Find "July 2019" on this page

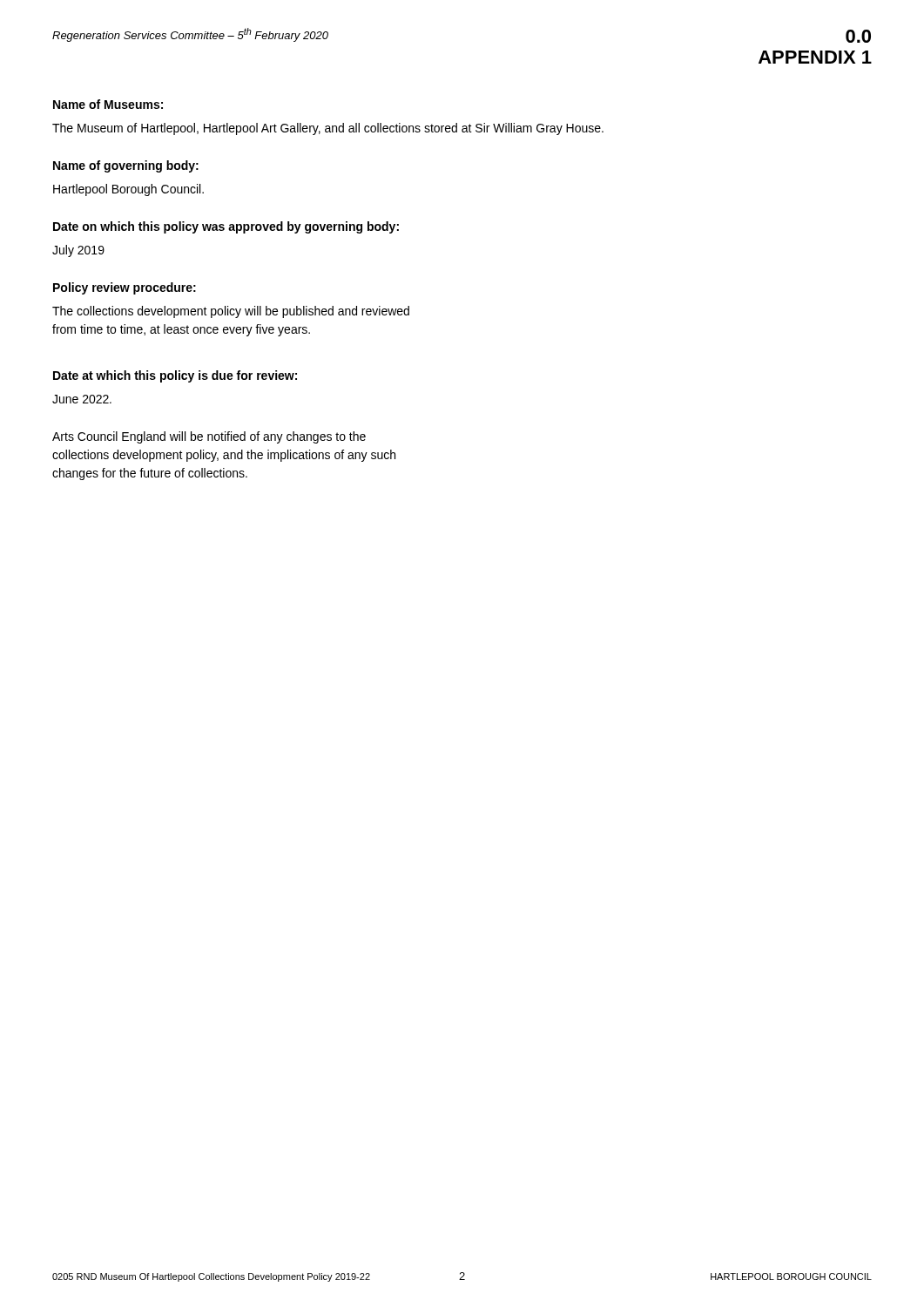point(78,251)
